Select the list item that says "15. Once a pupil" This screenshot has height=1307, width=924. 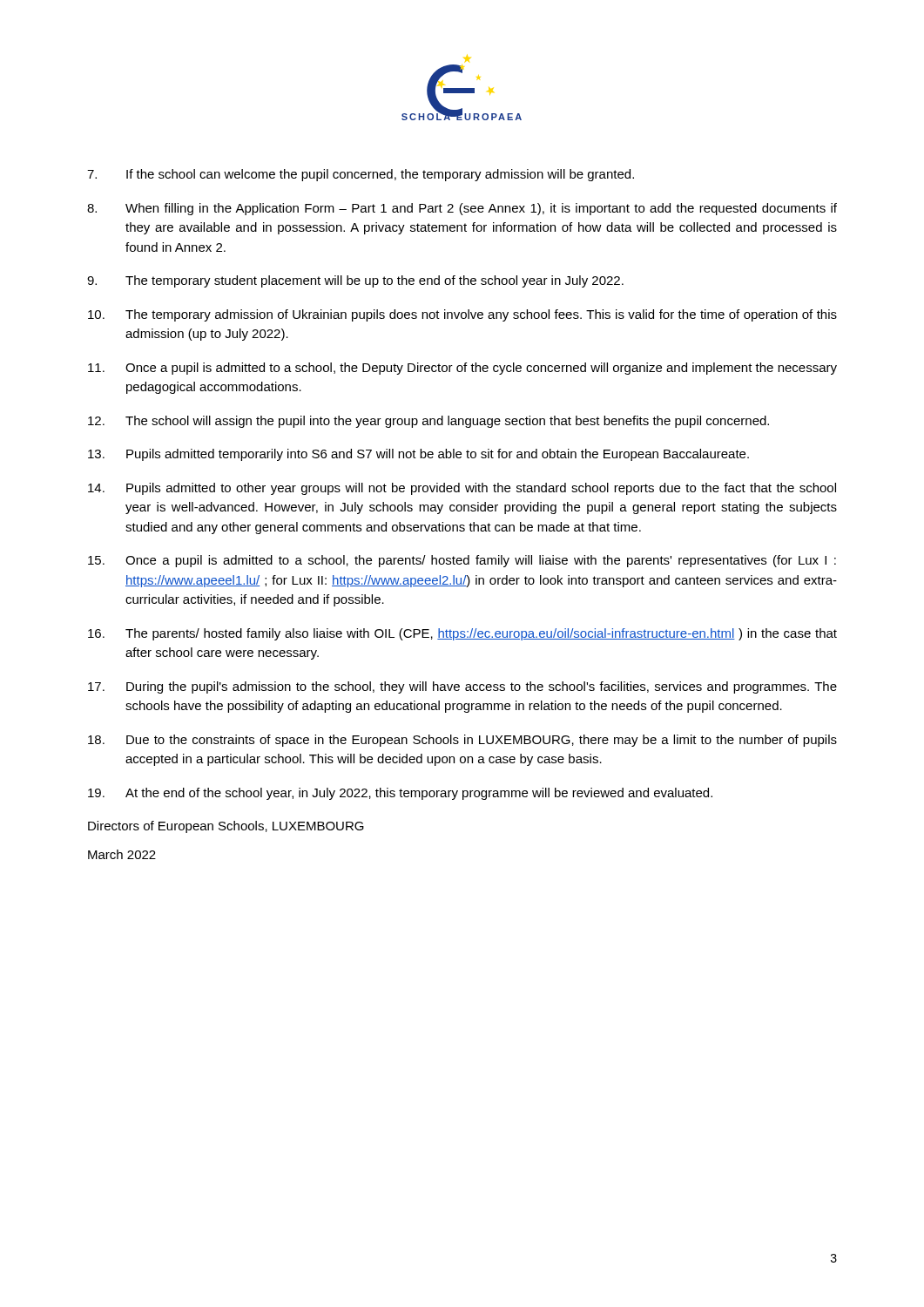click(x=462, y=580)
